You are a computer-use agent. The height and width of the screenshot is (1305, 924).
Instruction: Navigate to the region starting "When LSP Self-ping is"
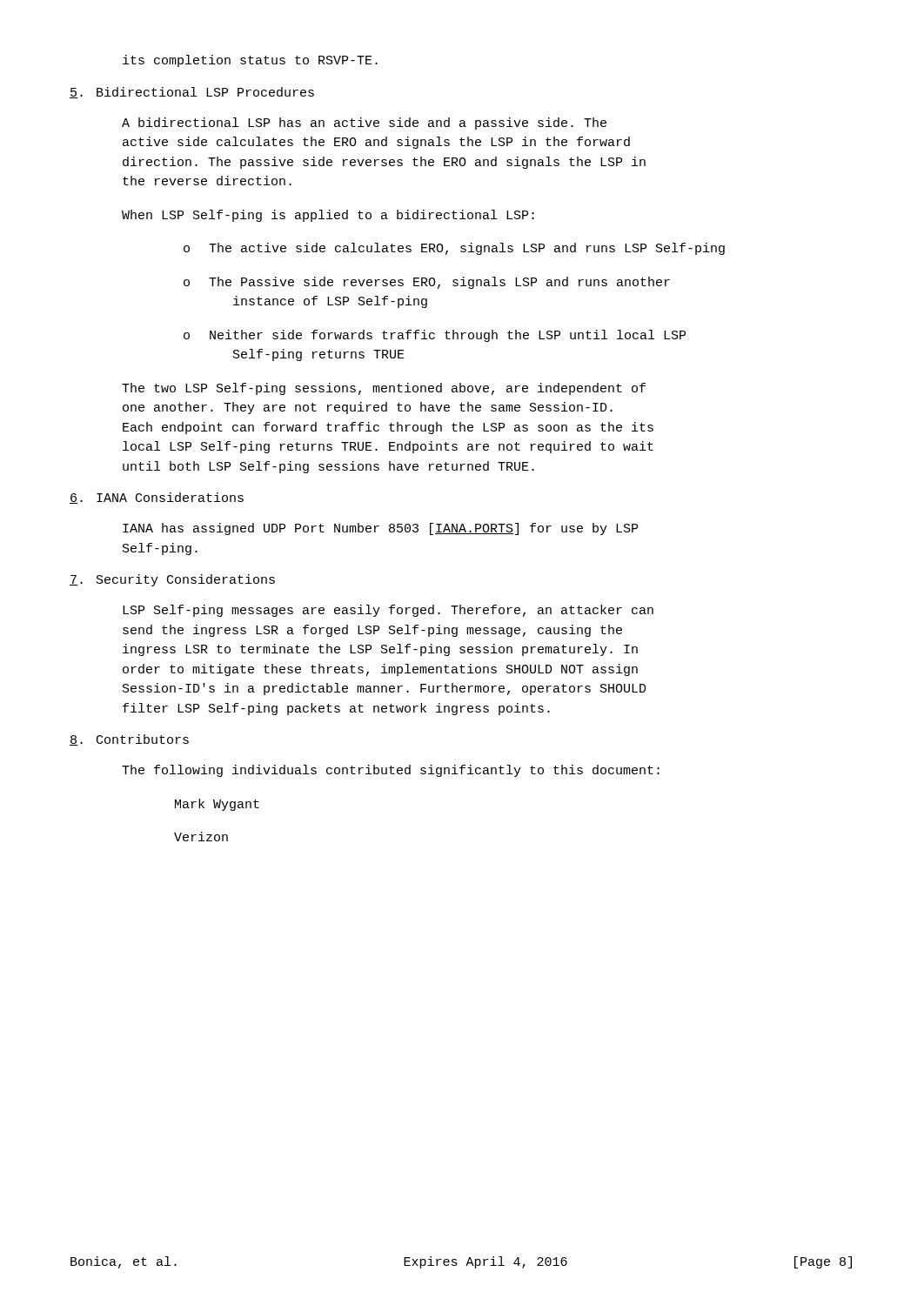point(329,216)
